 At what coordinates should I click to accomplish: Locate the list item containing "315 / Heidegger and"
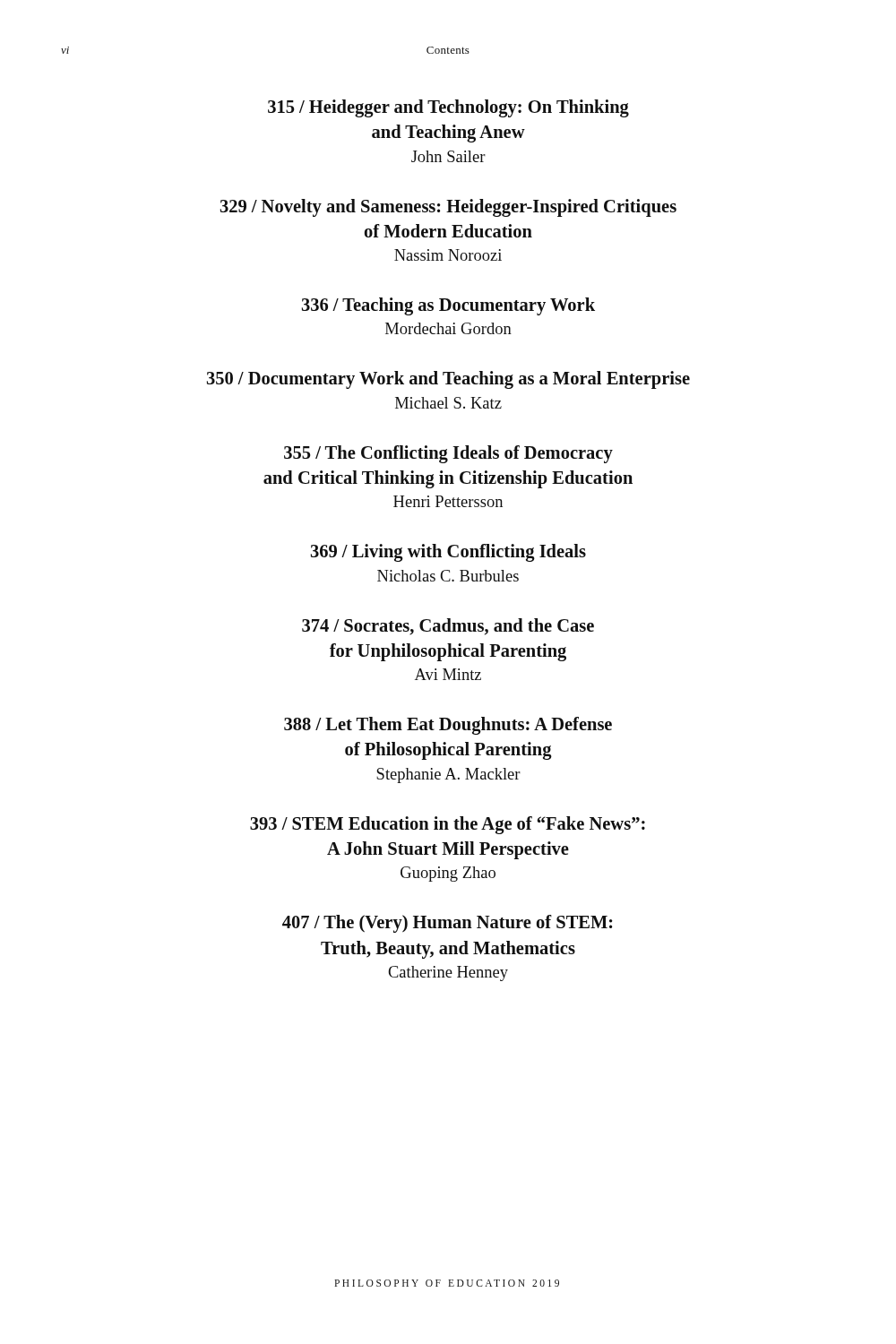click(x=448, y=130)
